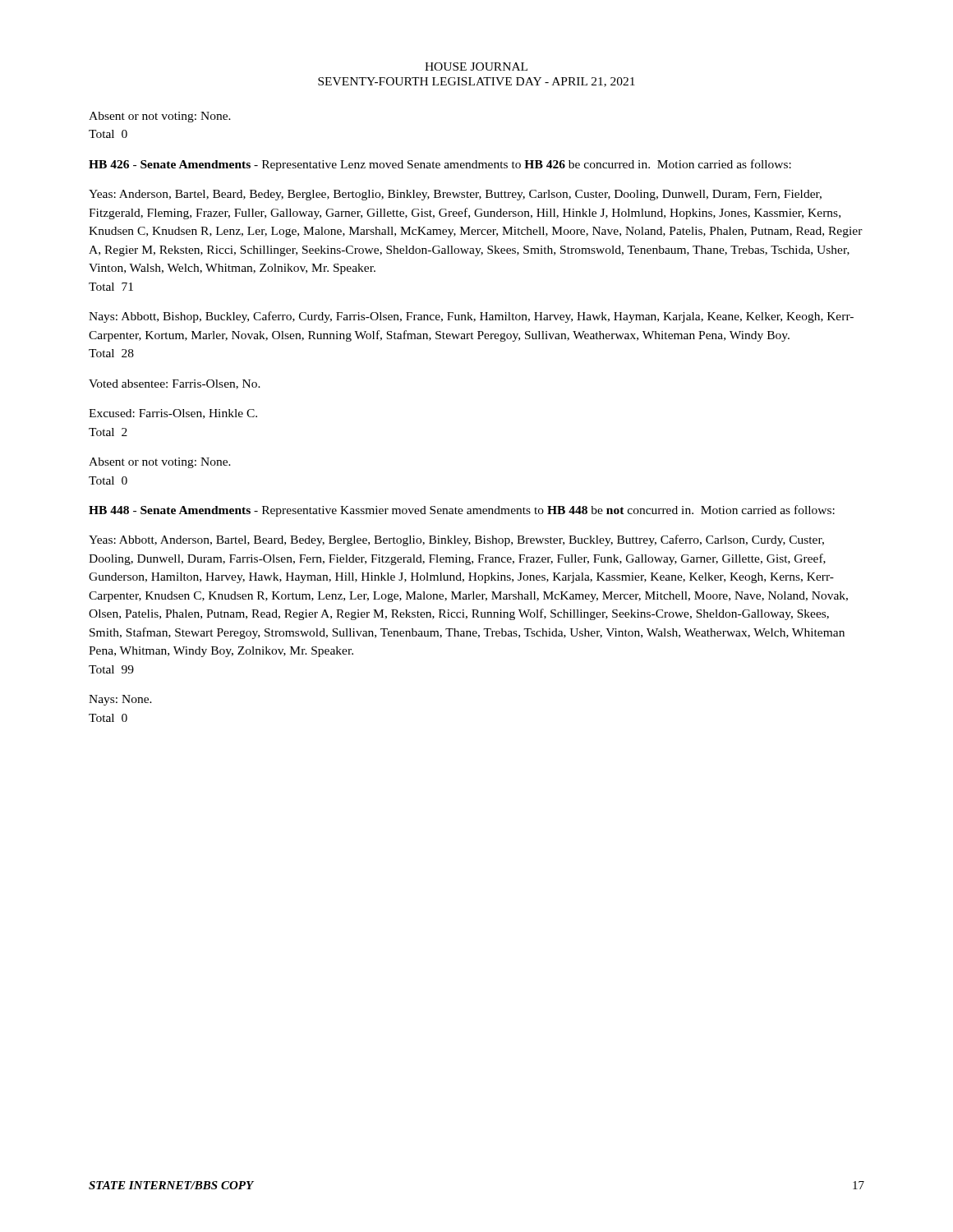Find the block on this page that starts "Yeas: Abbott, Anderson, Bartel, Beard, Bedey, Berglee, Bertoglio,"

click(476, 605)
